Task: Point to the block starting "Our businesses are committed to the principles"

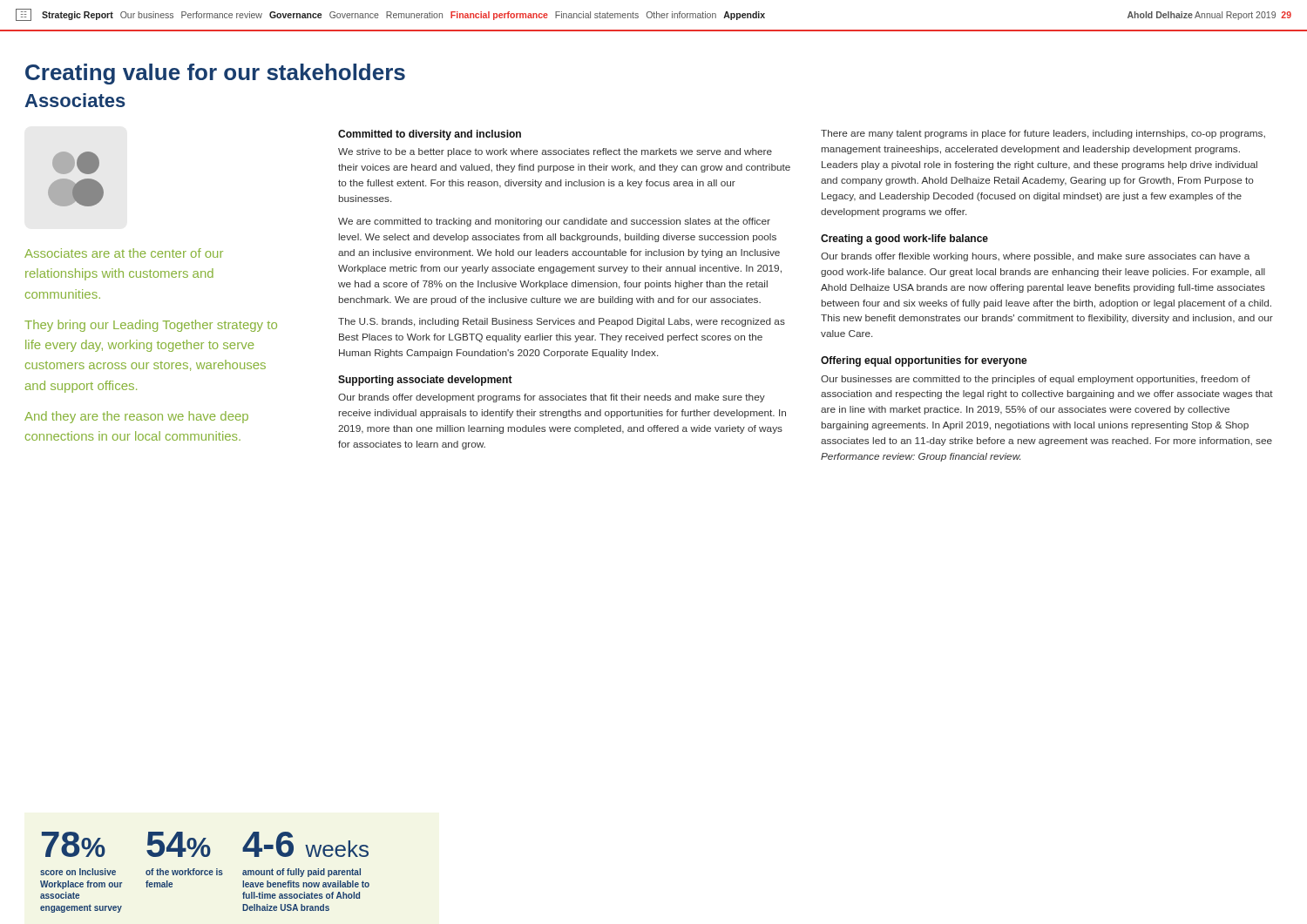Action: click(x=1047, y=418)
